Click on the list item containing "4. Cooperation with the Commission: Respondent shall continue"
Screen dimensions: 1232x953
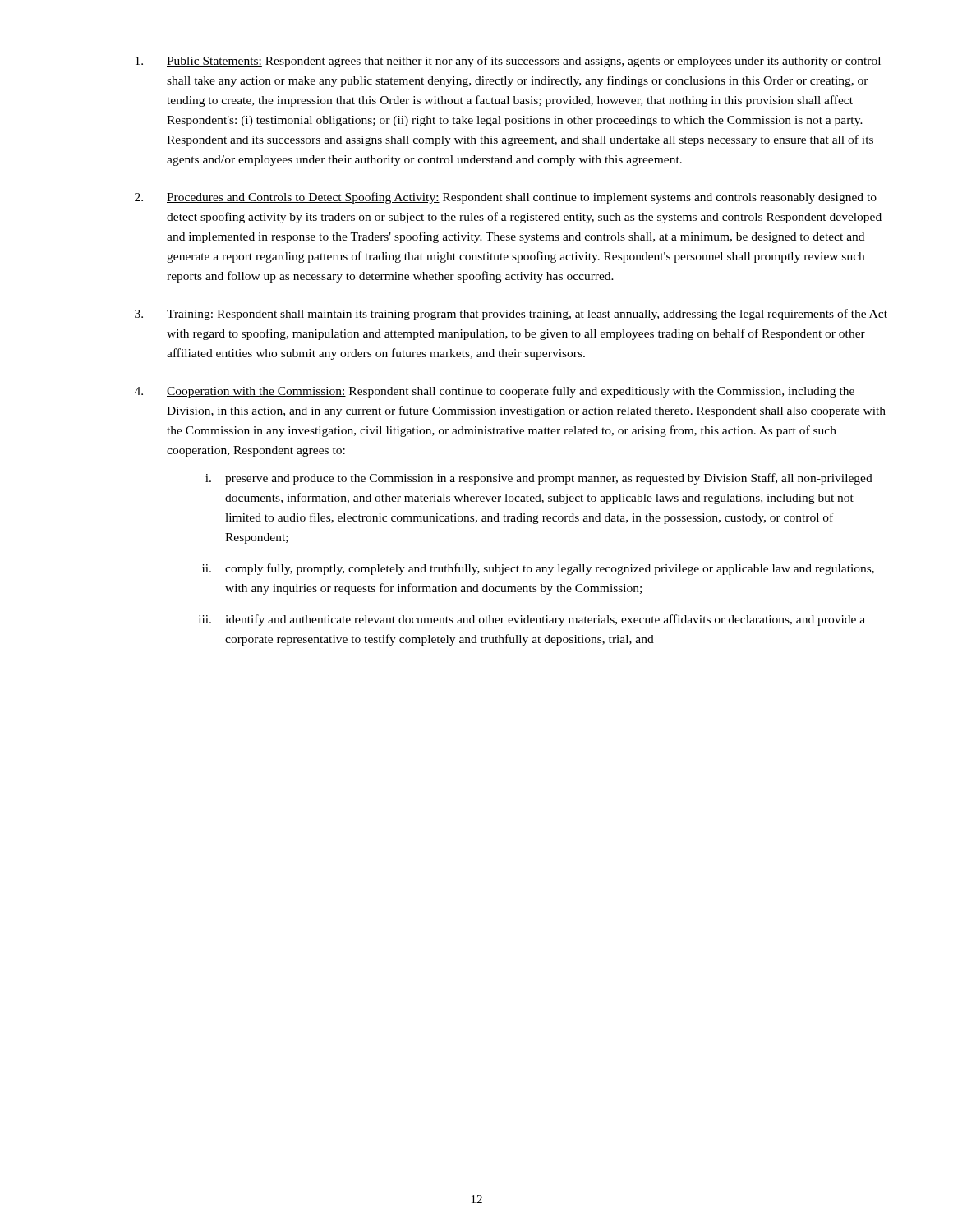483,521
